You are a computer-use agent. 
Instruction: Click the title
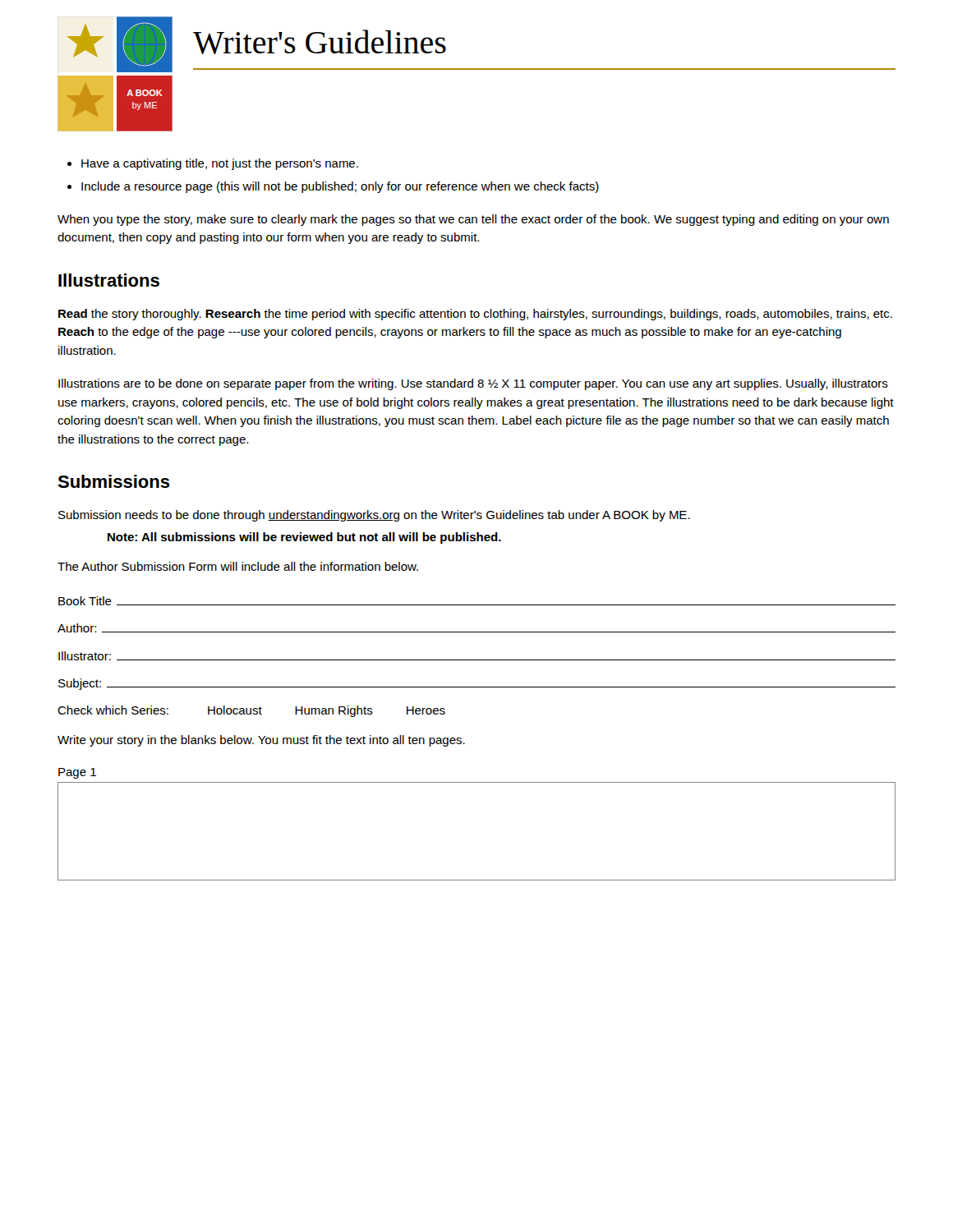(544, 42)
